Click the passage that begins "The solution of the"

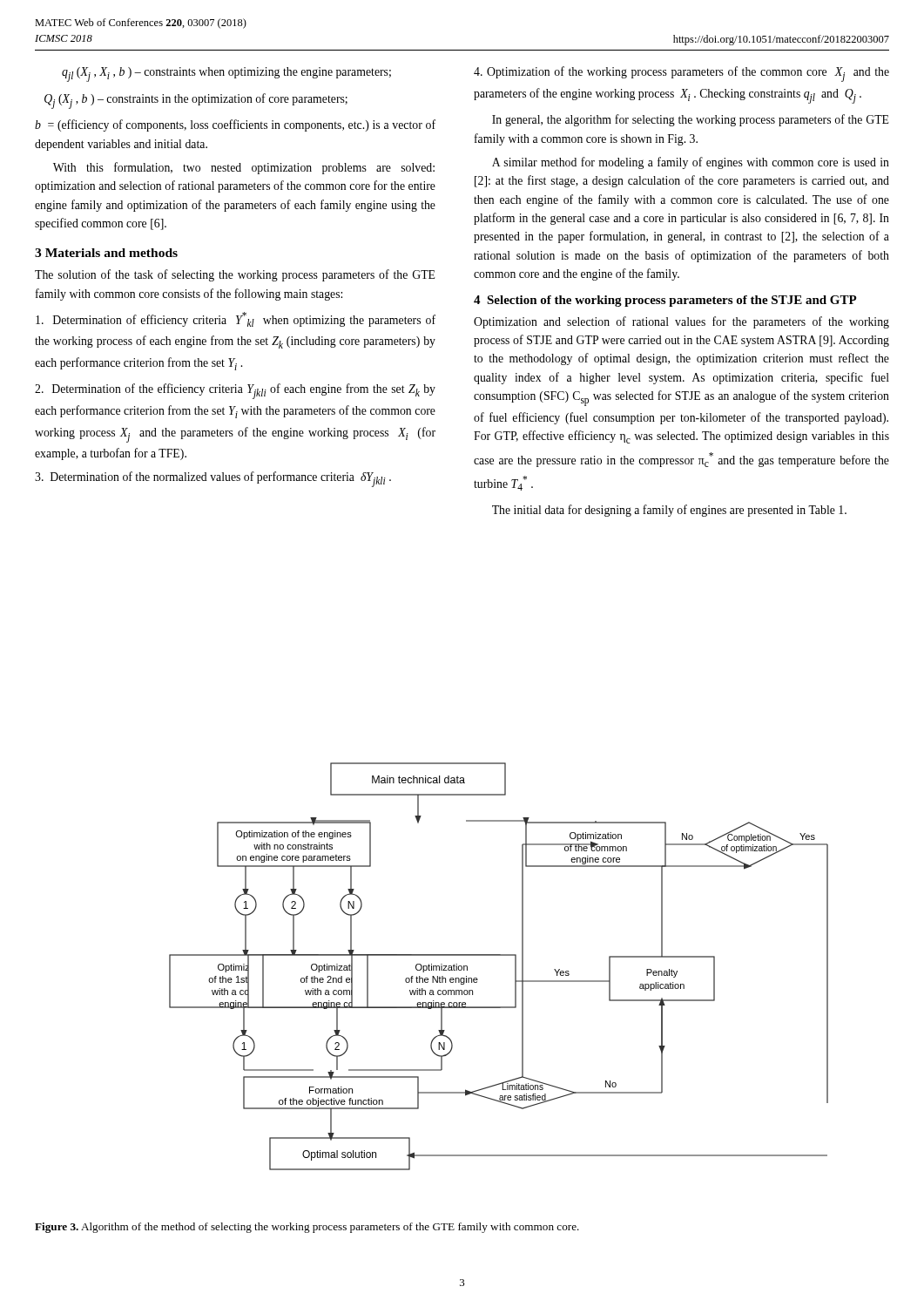(235, 378)
